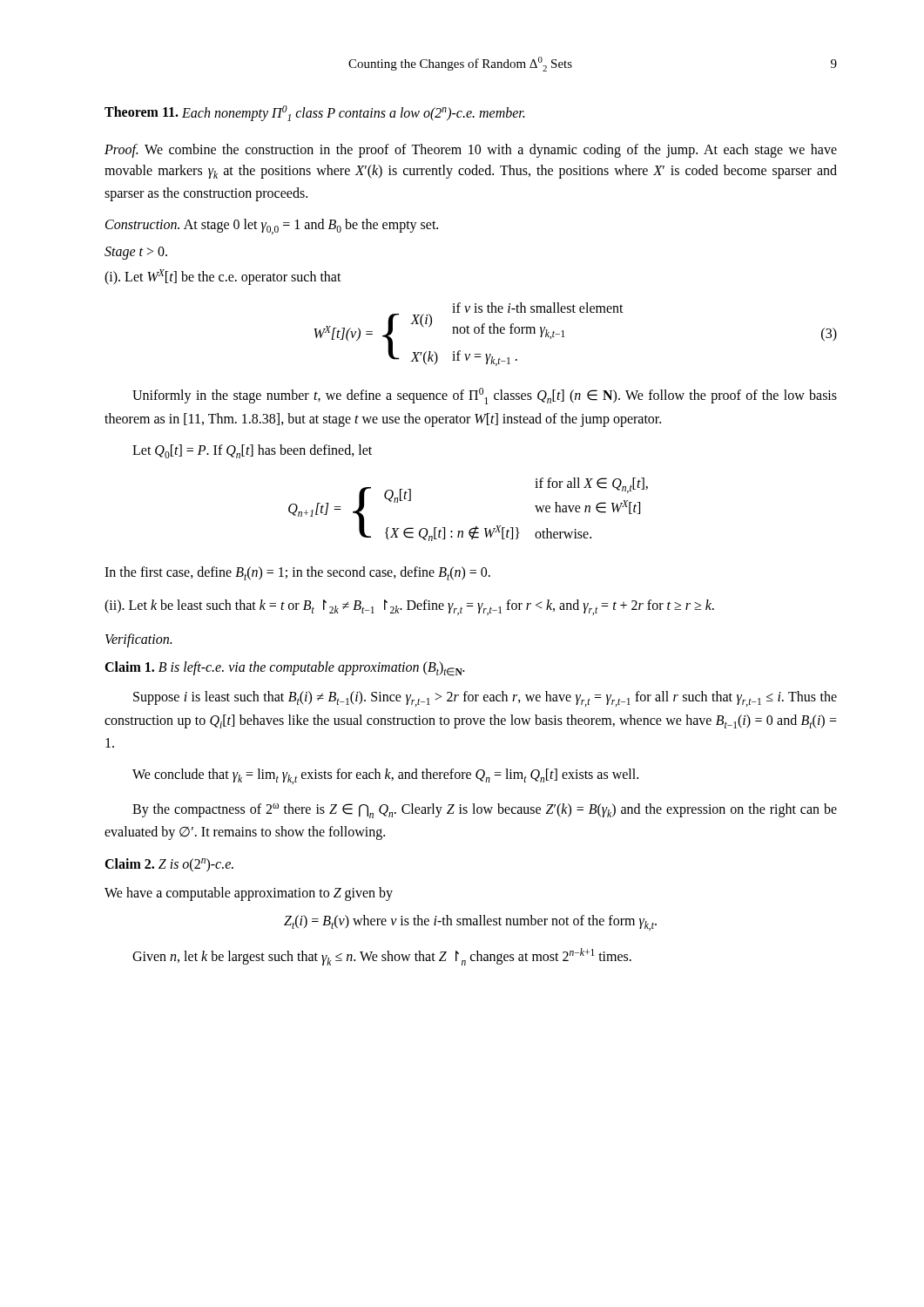Locate the text block starting "By the compactness of 2ω"
The image size is (924, 1307).
click(x=471, y=820)
